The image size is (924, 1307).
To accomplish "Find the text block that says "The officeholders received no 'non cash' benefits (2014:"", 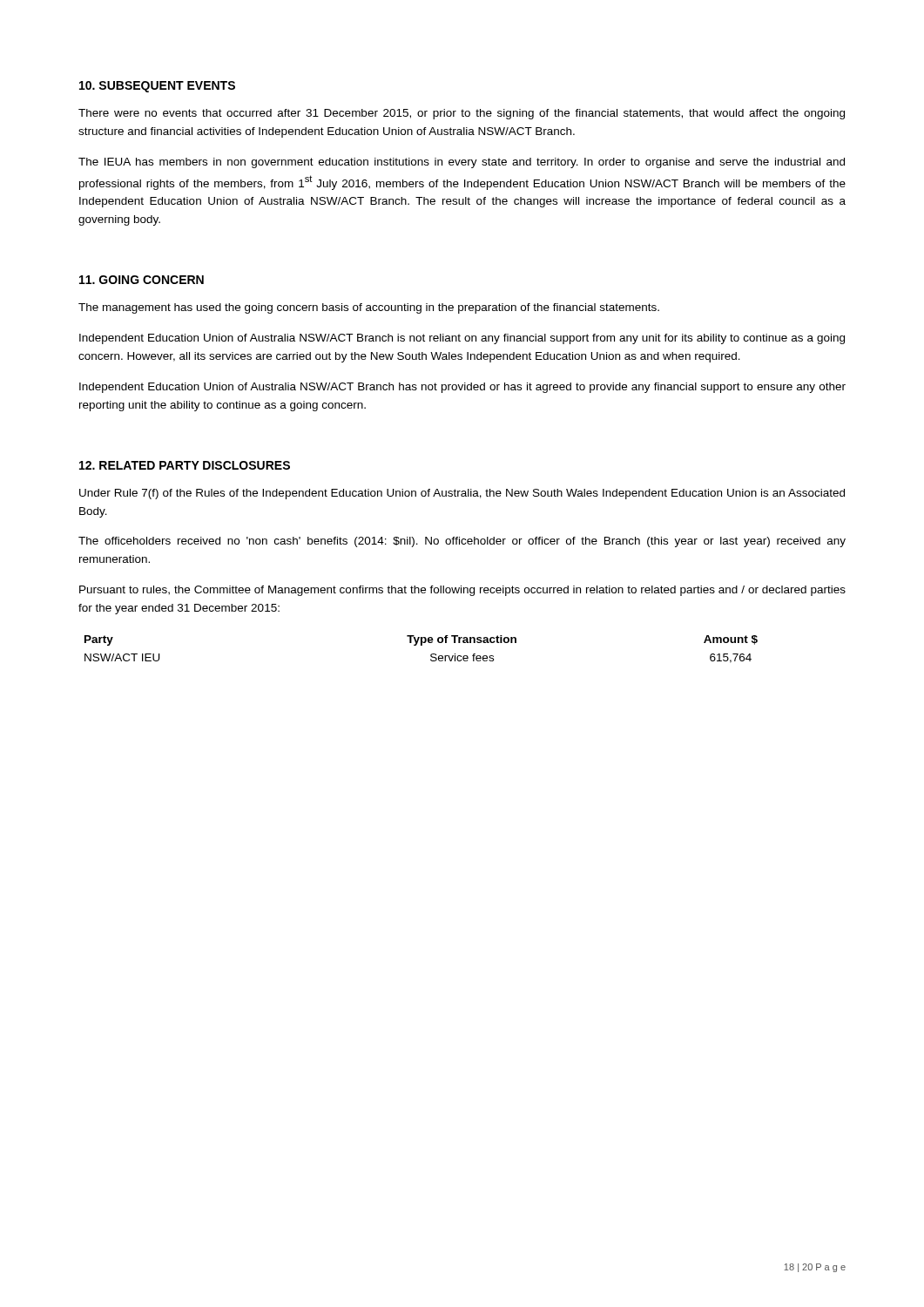I will [x=462, y=550].
